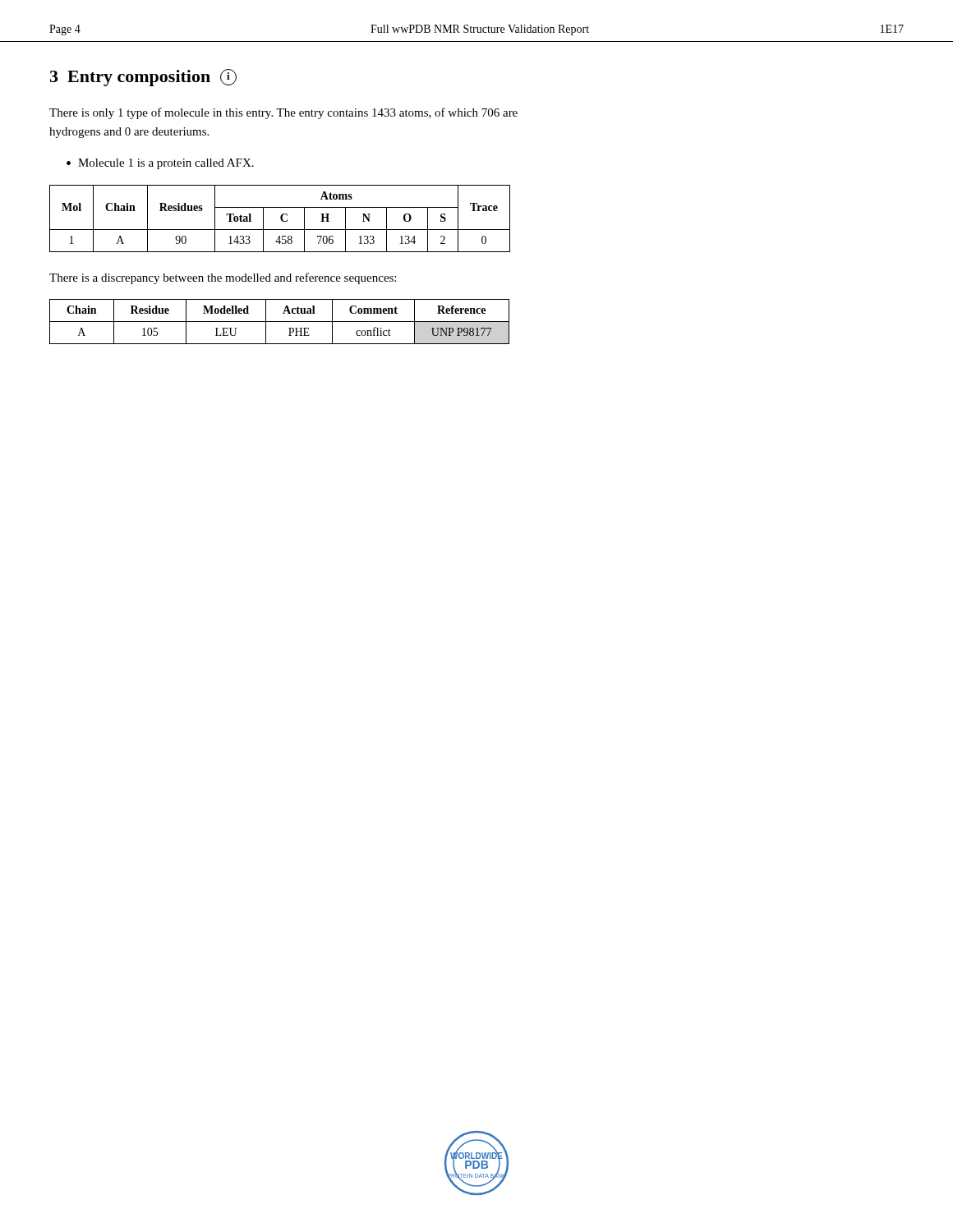The height and width of the screenshot is (1232, 953).
Task: Find the passage starting "• Molecule 1"
Action: [160, 163]
